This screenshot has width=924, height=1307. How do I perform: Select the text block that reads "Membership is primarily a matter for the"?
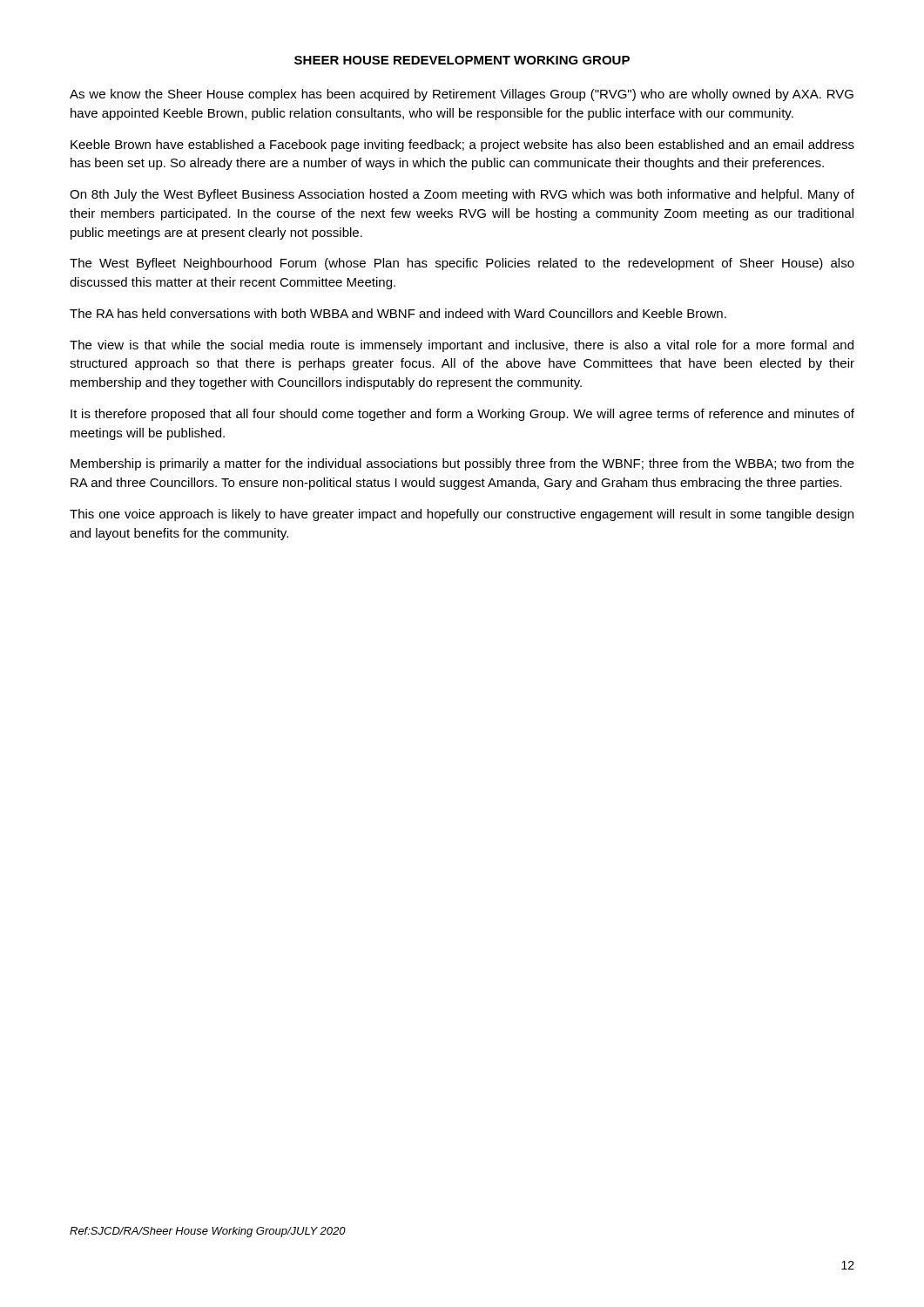pyautogui.click(x=462, y=473)
